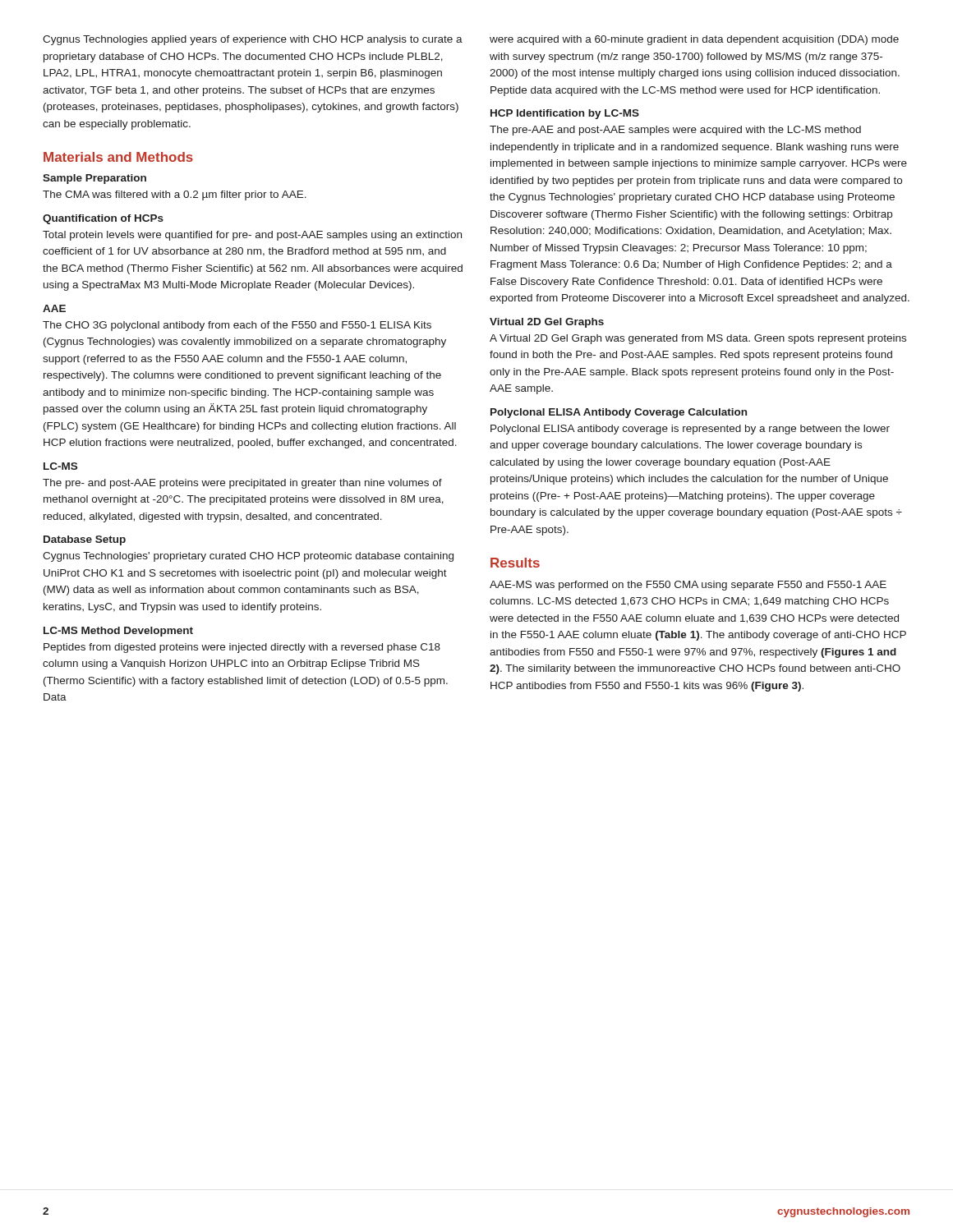Screen dimensions: 1232x953
Task: Find the section header that says "Database Setup"
Action: pyautogui.click(x=84, y=540)
